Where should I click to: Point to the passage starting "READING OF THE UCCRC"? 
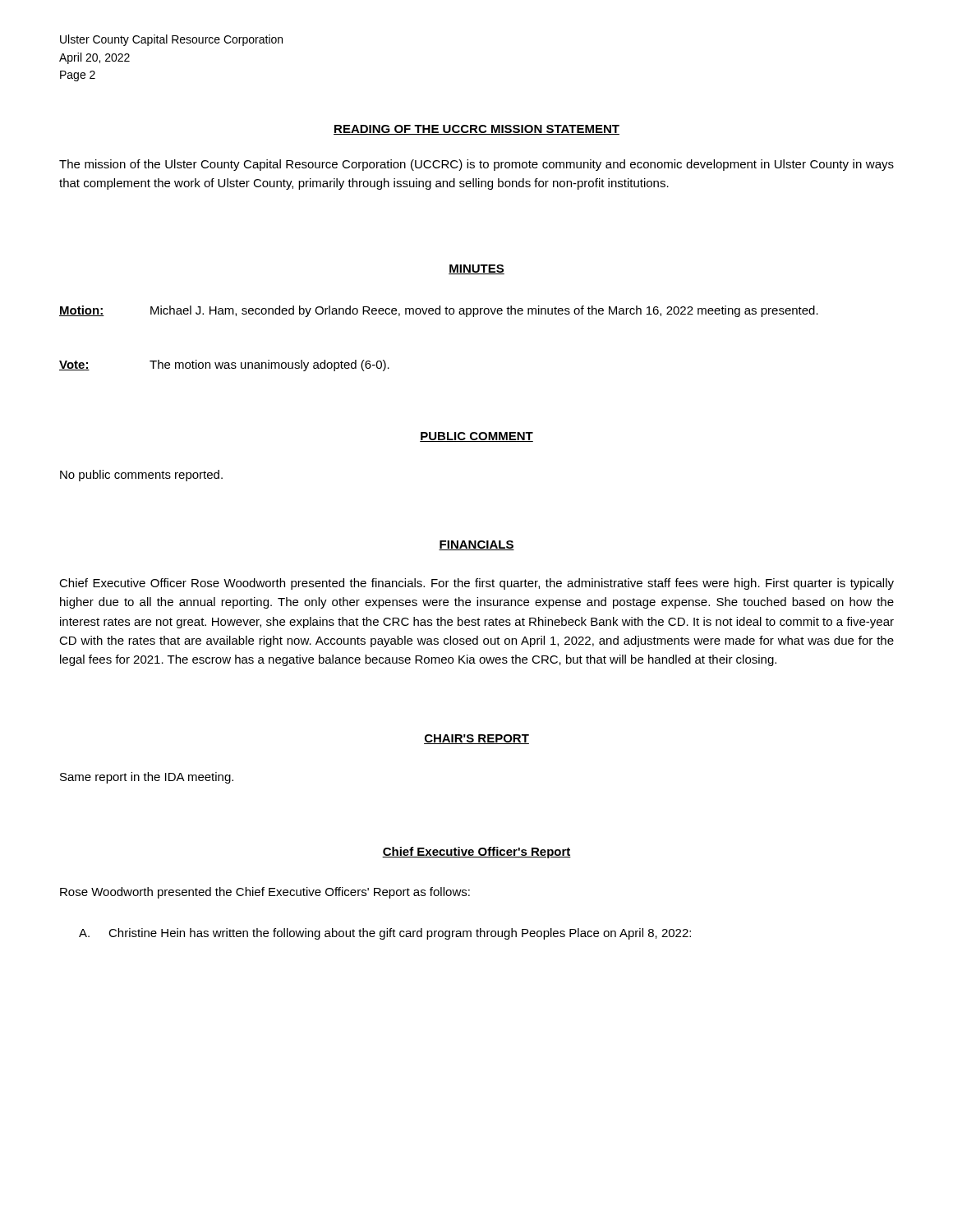click(x=476, y=129)
